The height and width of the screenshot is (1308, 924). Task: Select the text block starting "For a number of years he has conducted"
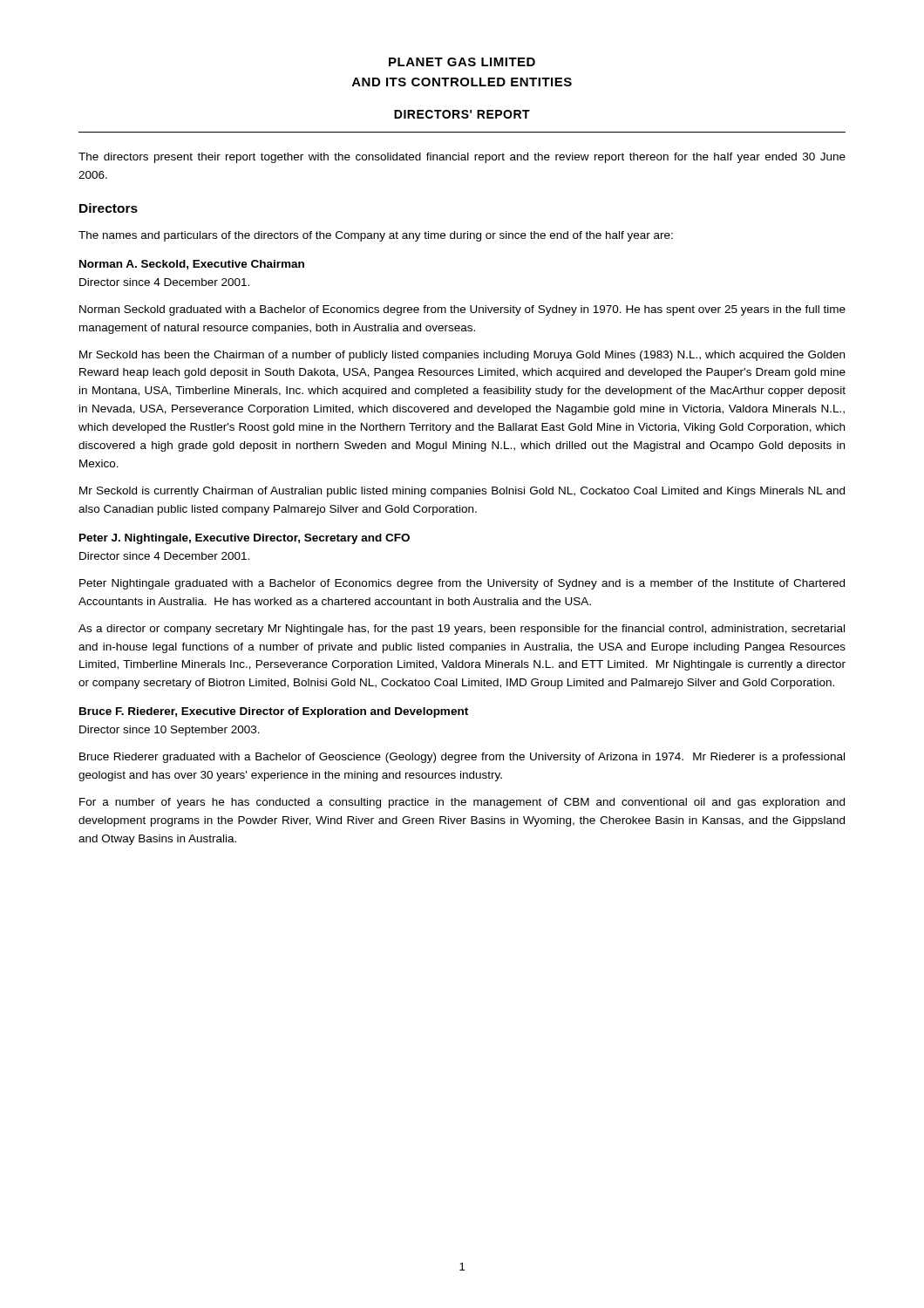(462, 820)
